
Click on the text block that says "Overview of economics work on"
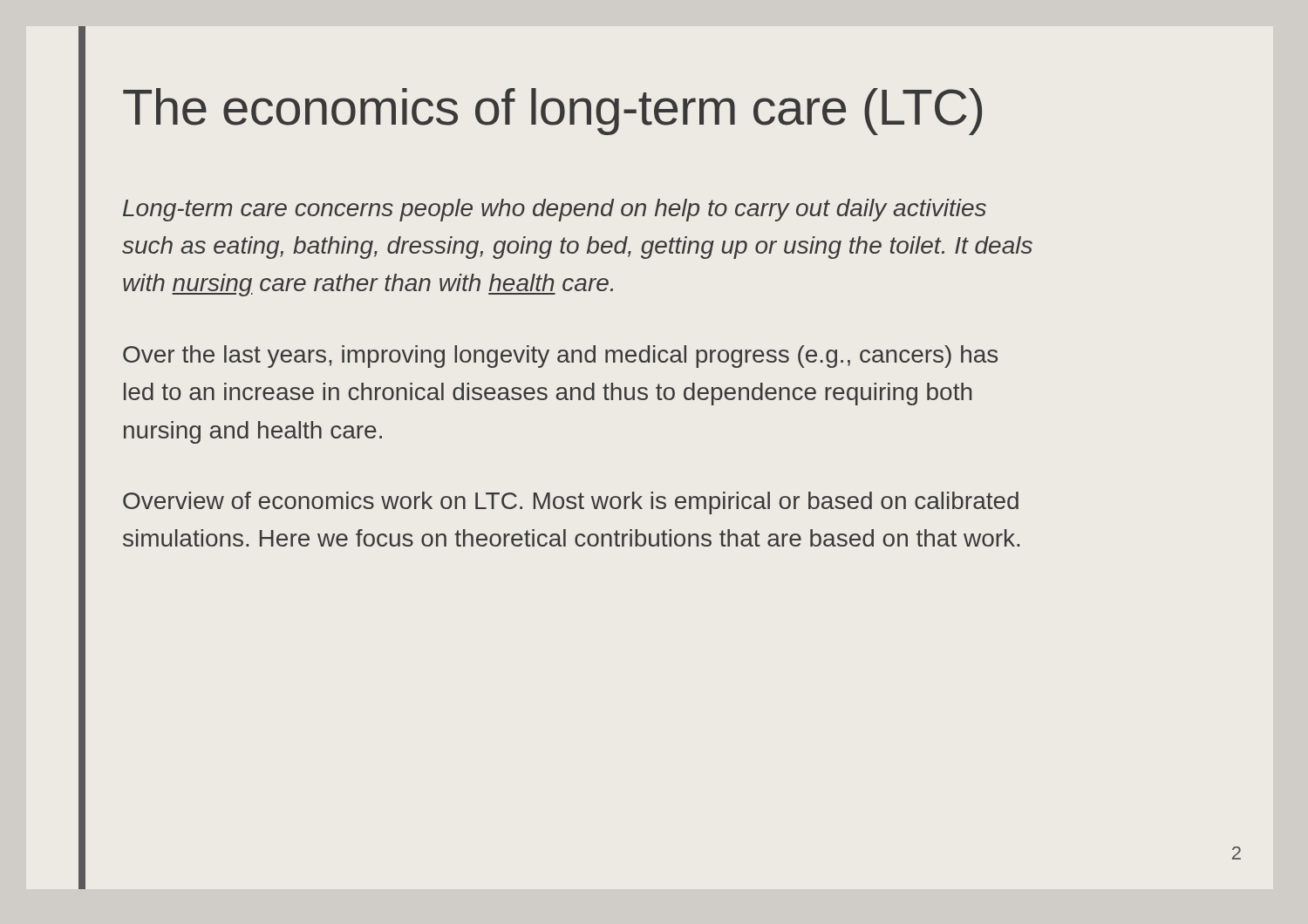[x=572, y=520]
